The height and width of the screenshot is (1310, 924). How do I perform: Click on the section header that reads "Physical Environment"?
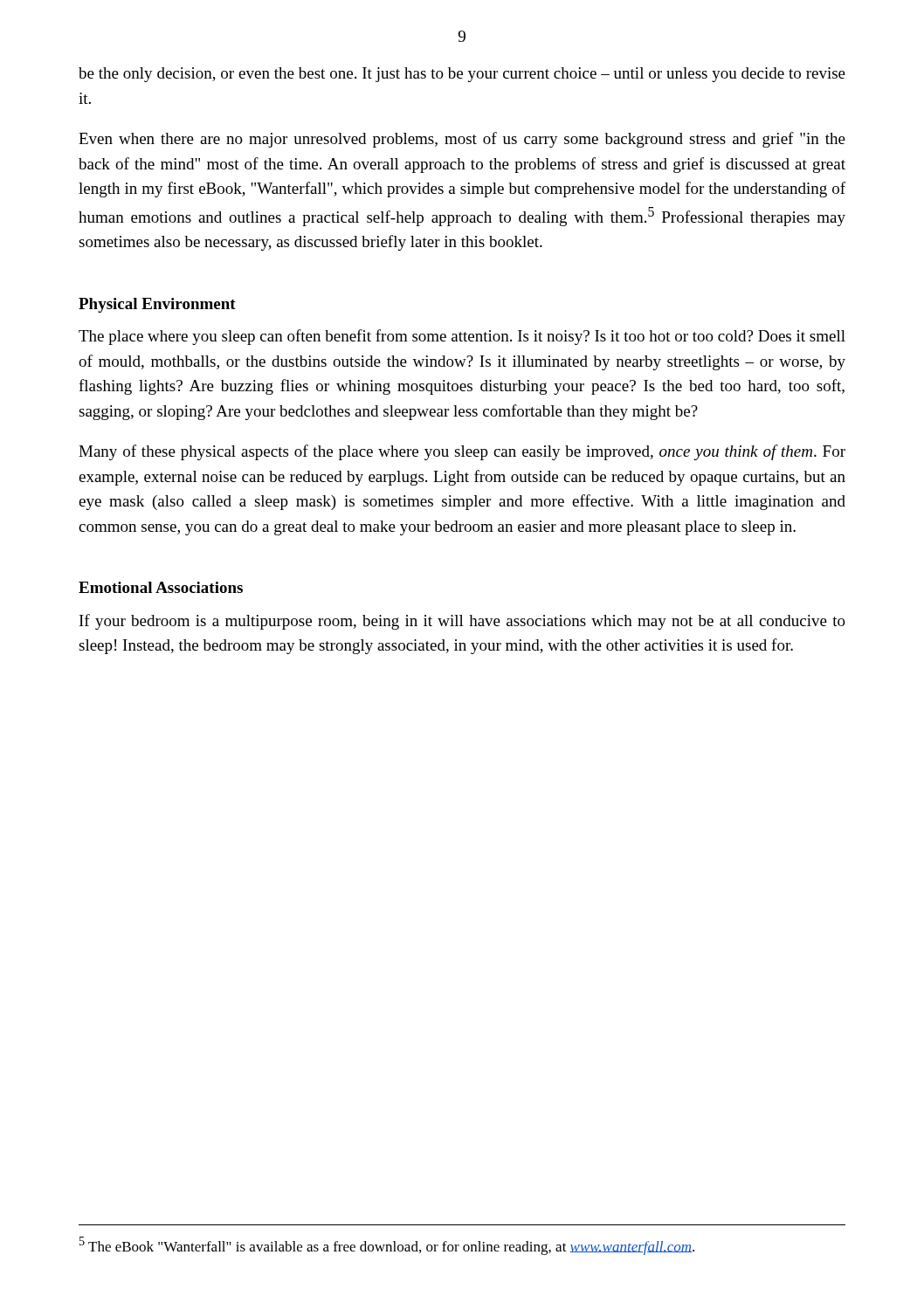click(157, 303)
